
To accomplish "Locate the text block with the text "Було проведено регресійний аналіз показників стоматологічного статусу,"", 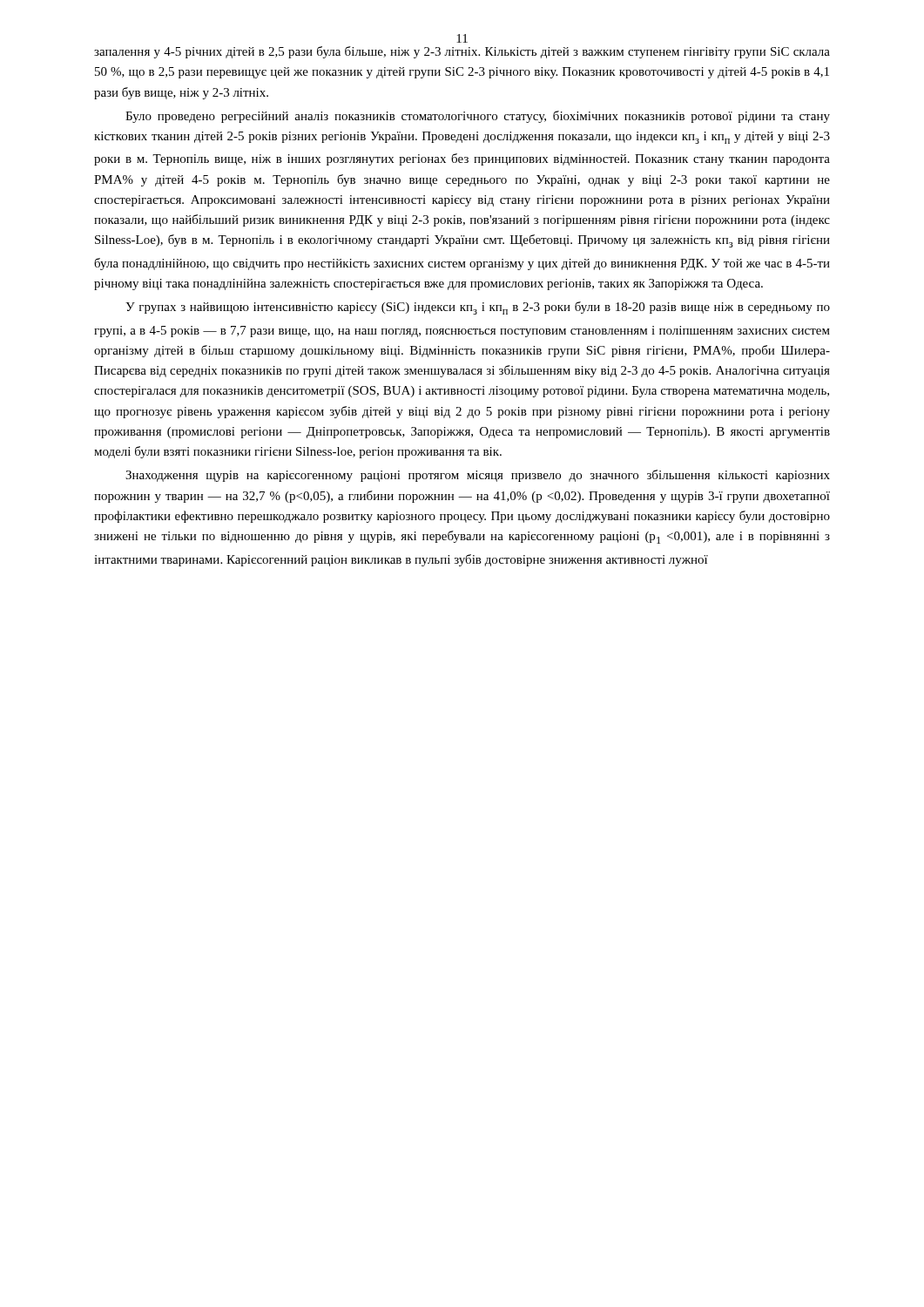I will (462, 200).
